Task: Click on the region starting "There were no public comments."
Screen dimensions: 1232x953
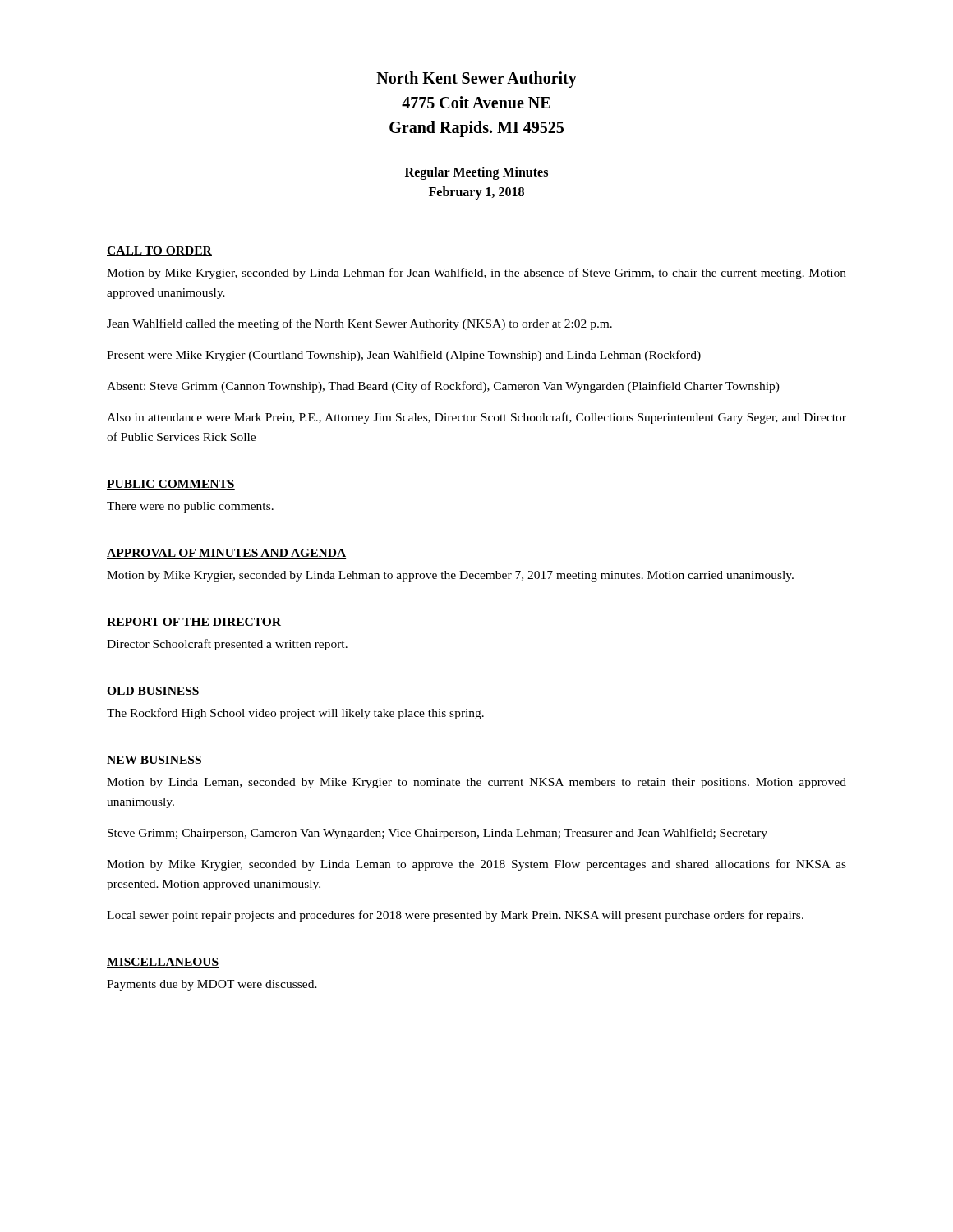Action: pos(190,506)
